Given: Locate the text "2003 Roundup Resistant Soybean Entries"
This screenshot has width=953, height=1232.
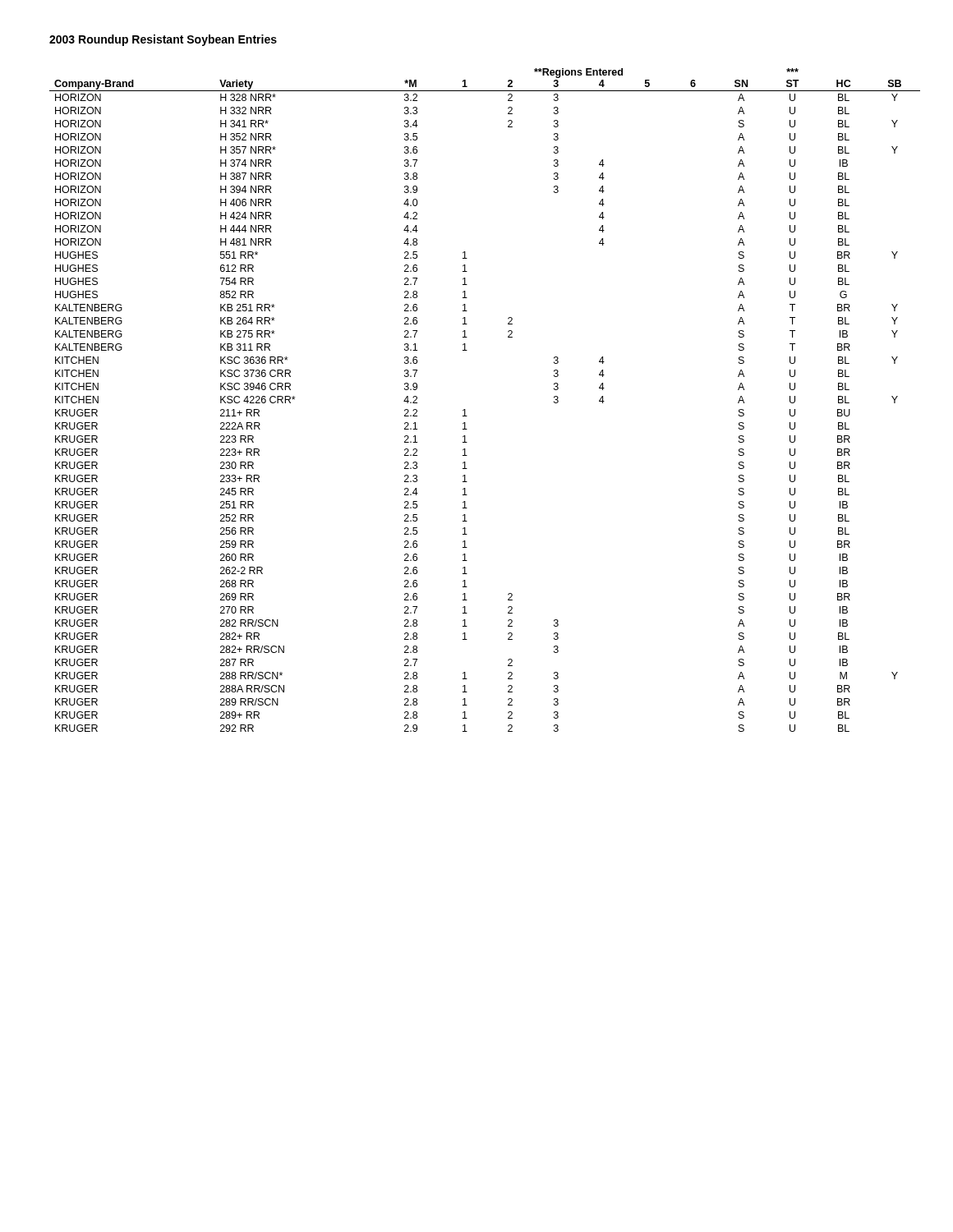Looking at the screenshot, I should pos(163,39).
